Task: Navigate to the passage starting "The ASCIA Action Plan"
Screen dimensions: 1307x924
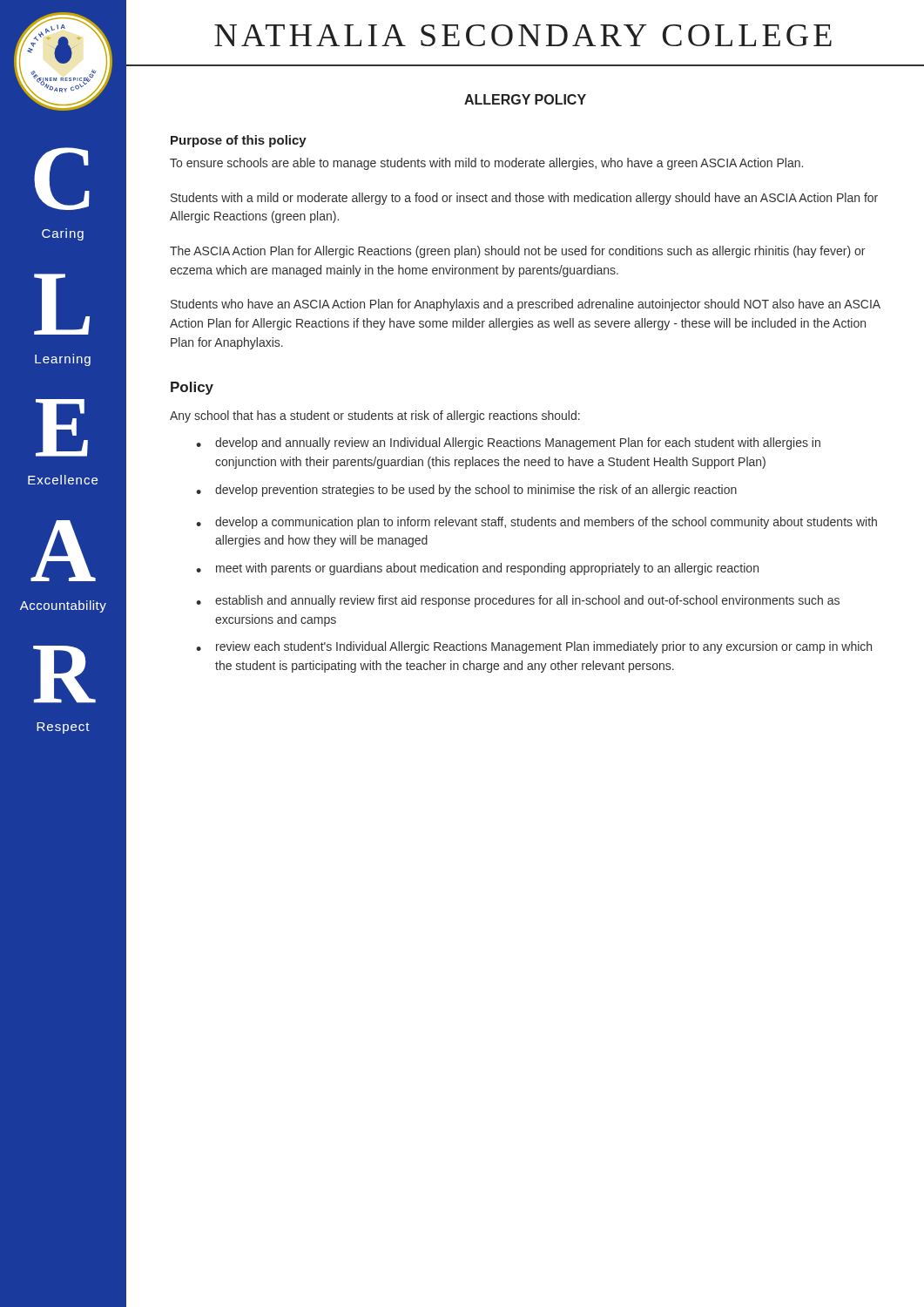Action: tap(517, 260)
